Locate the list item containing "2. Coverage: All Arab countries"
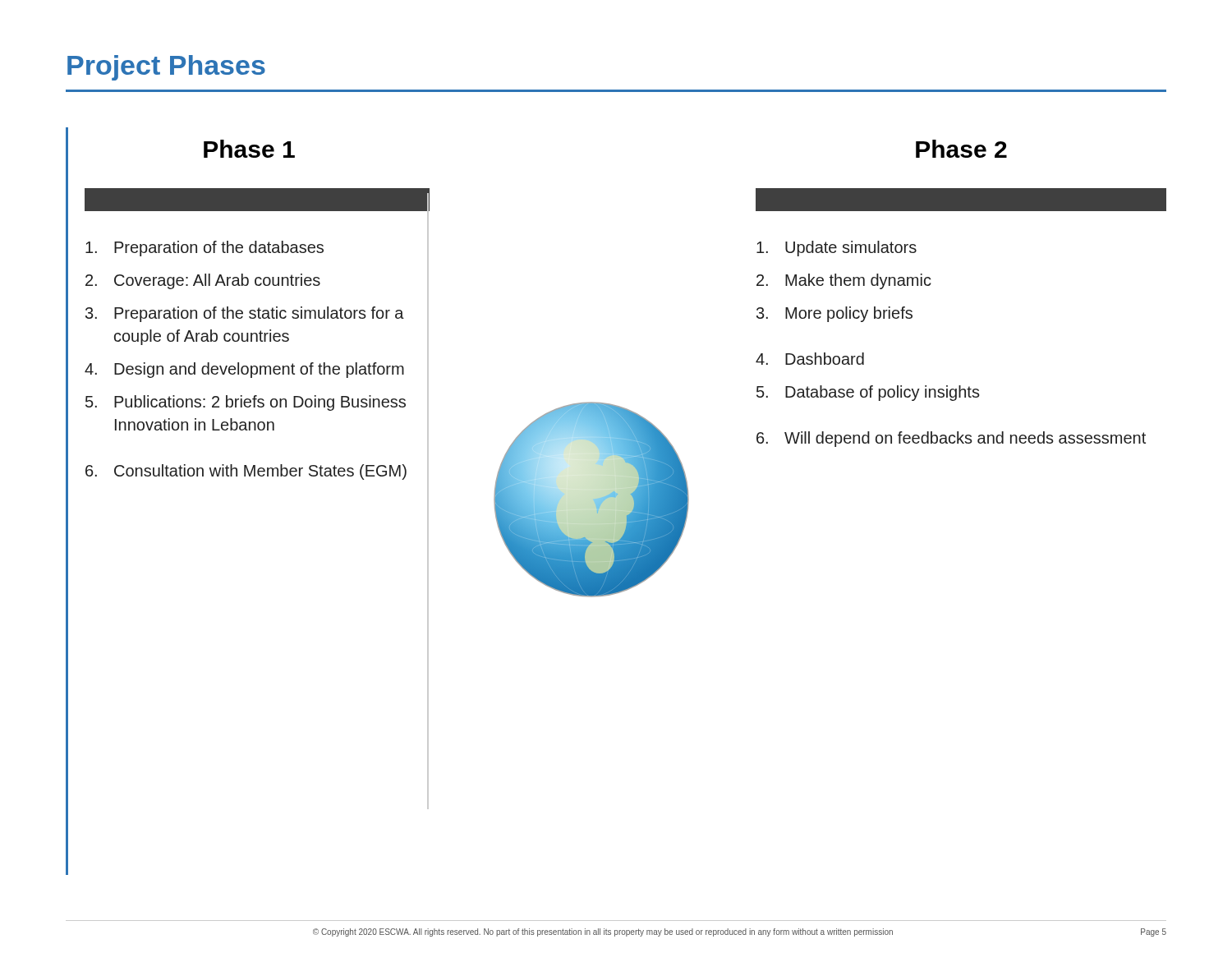This screenshot has width=1232, height=953. coord(253,280)
